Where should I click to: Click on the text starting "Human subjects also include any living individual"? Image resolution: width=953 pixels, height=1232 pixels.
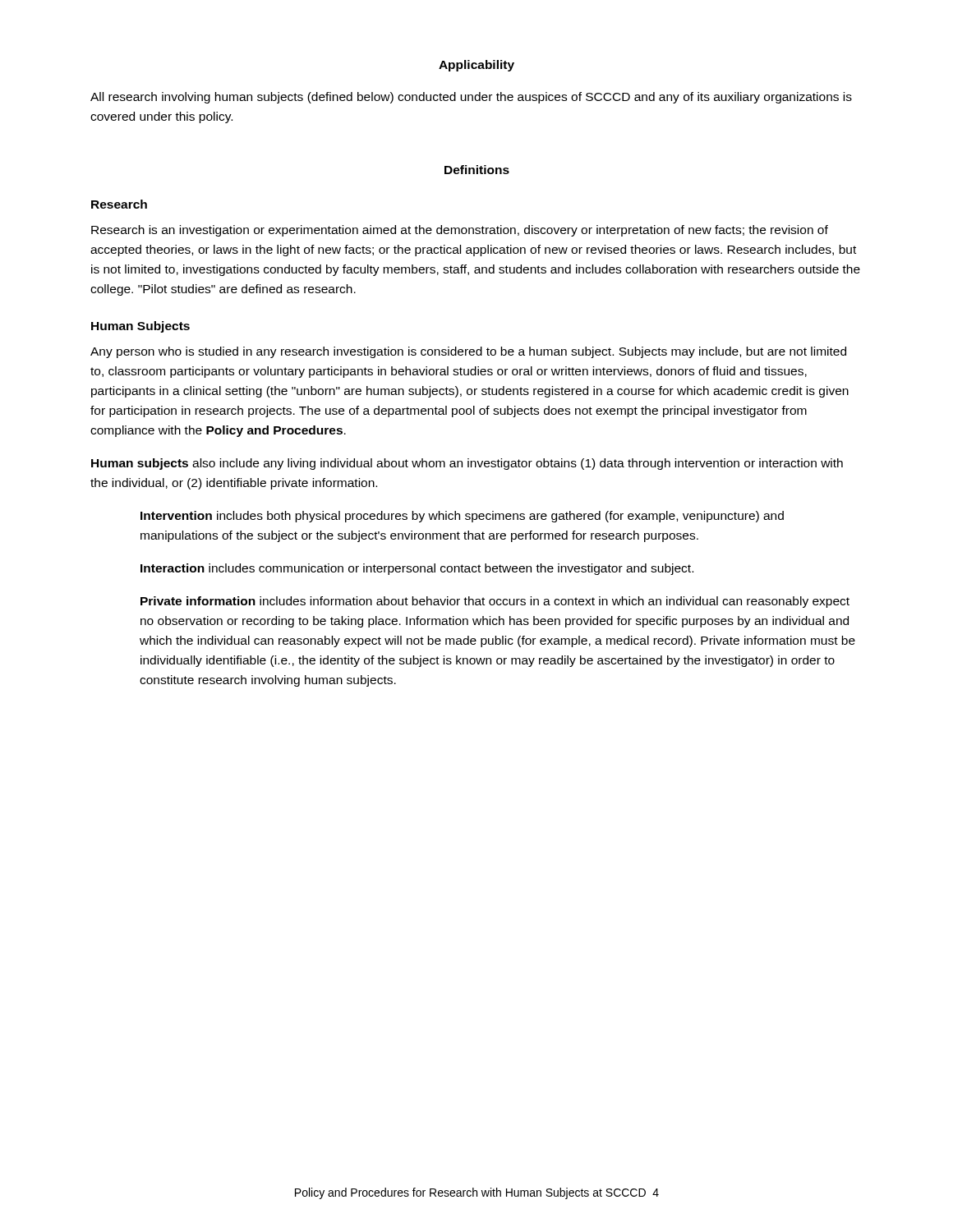click(467, 473)
